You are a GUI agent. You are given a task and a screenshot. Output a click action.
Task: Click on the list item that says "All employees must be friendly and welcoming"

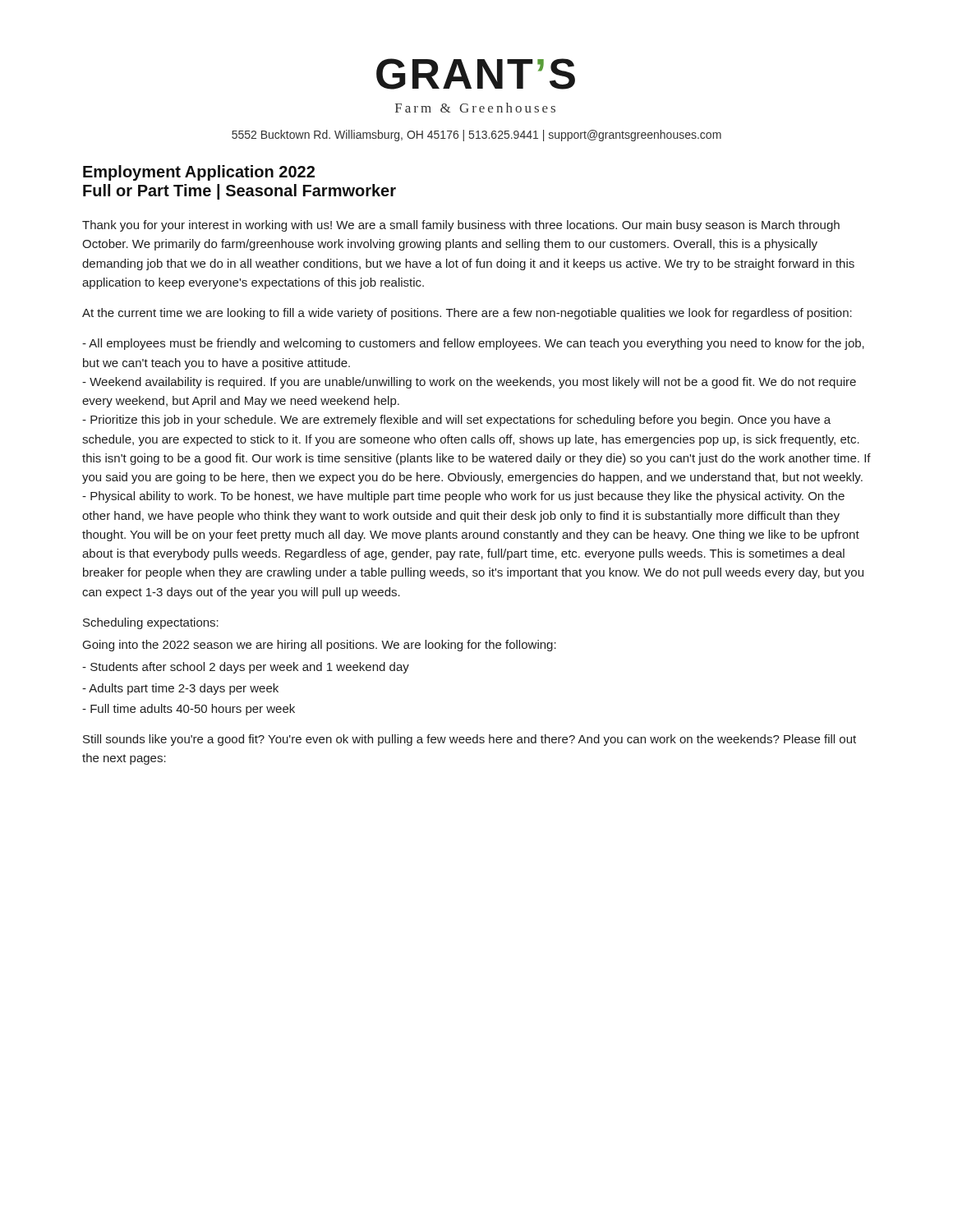pyautogui.click(x=473, y=353)
